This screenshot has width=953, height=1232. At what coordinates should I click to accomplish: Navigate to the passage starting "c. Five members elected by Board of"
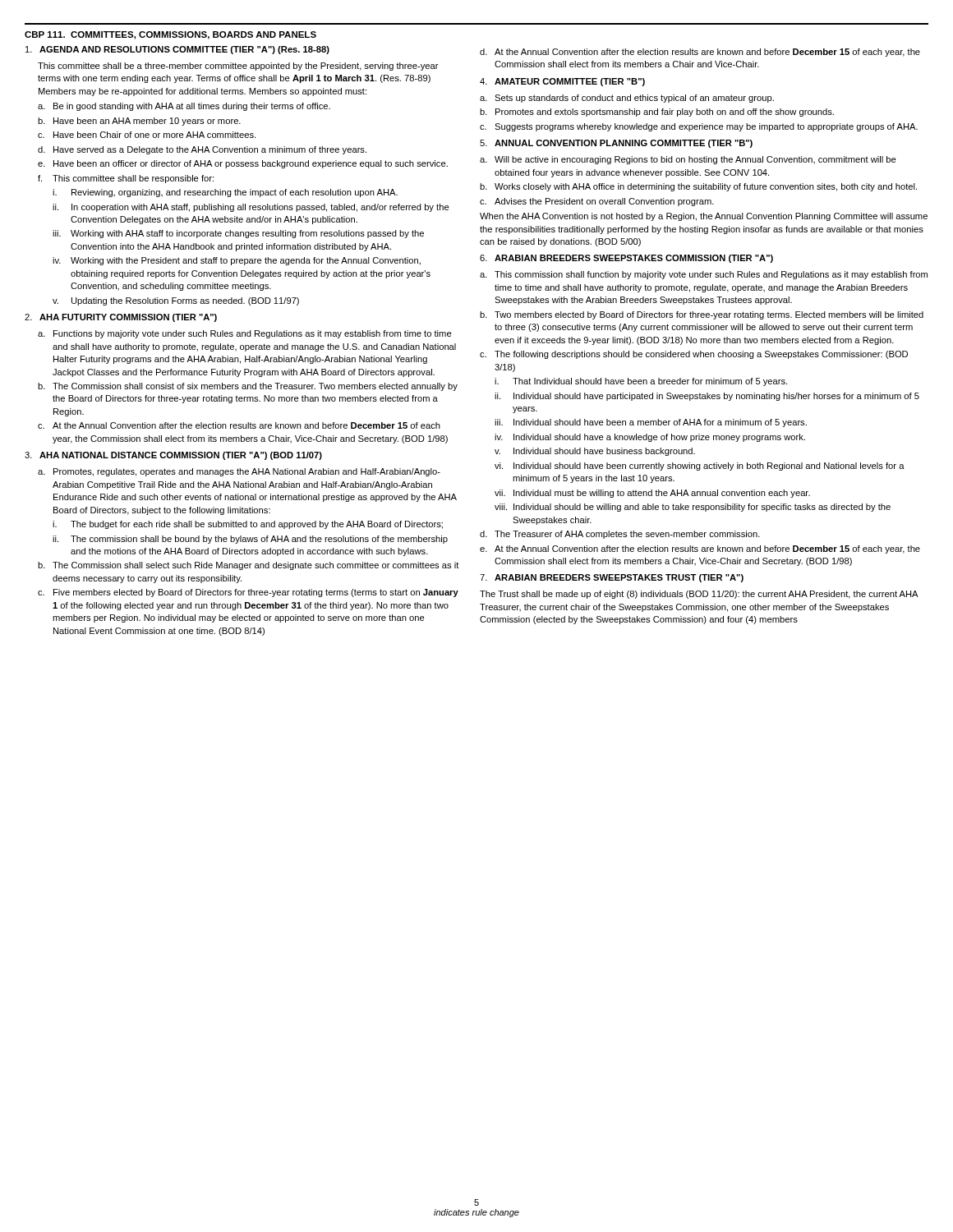249,612
